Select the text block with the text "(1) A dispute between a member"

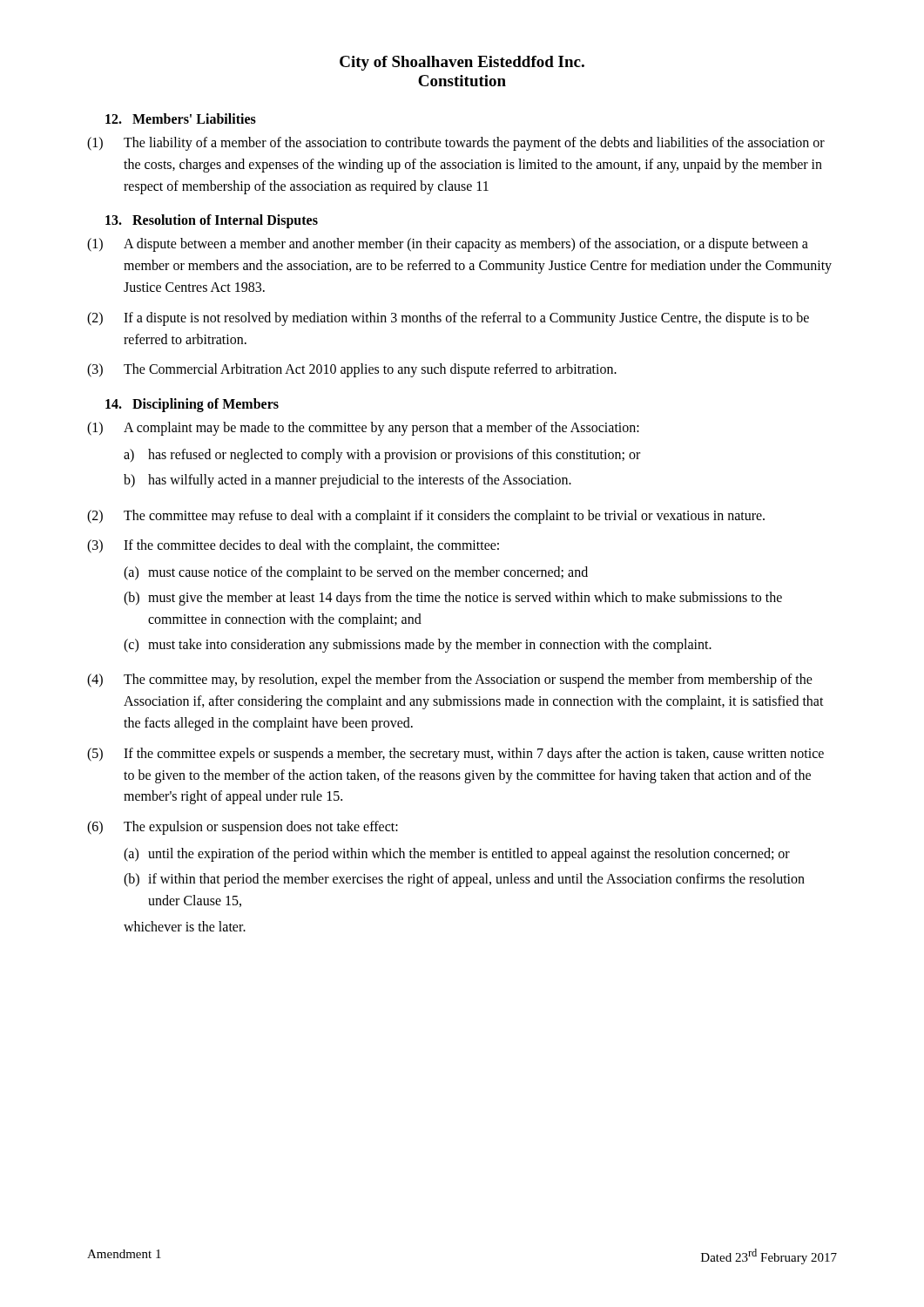(x=462, y=266)
